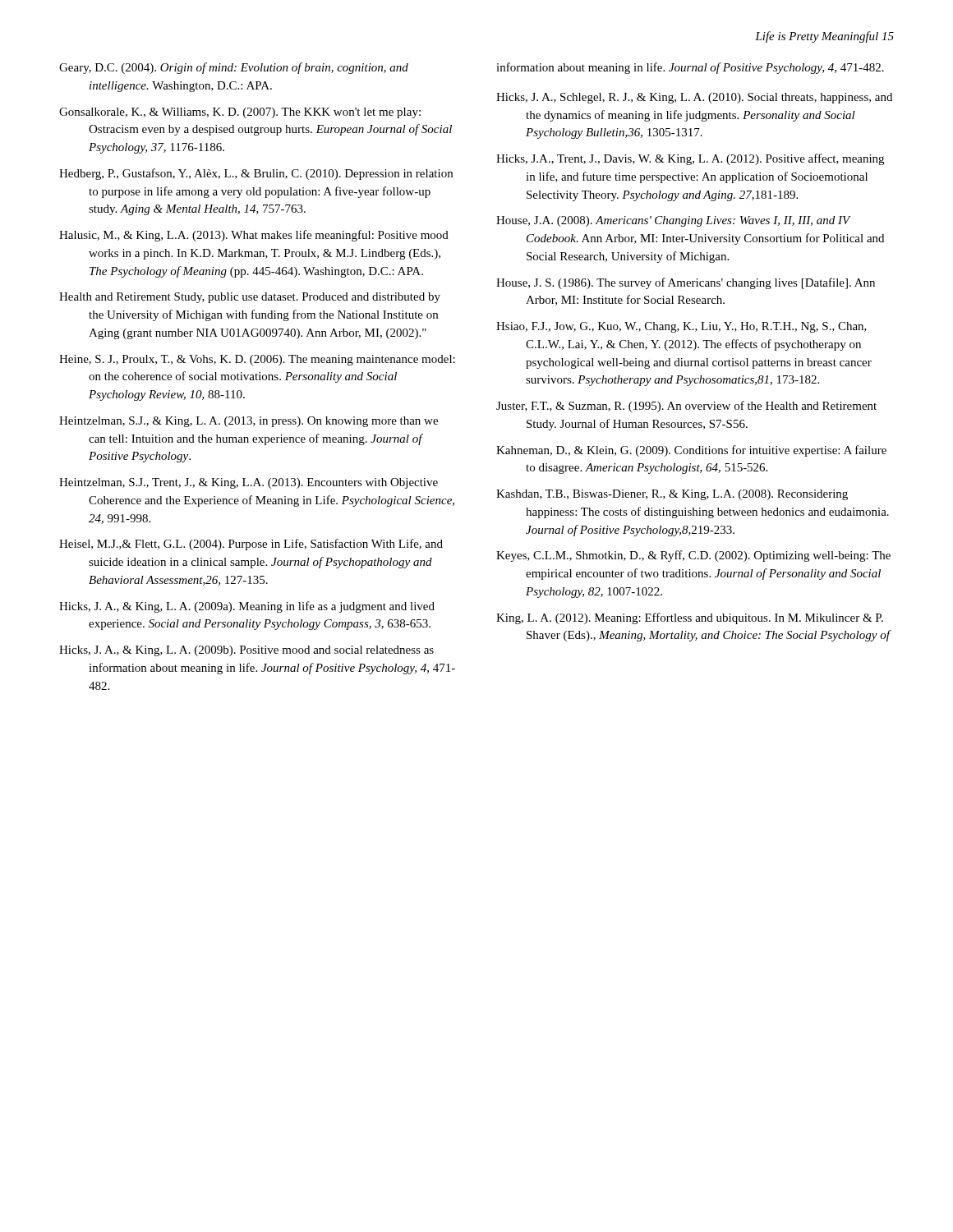Click on the text block starting "Halusic, M., &"
Viewport: 953px width, 1232px height.
point(254,253)
